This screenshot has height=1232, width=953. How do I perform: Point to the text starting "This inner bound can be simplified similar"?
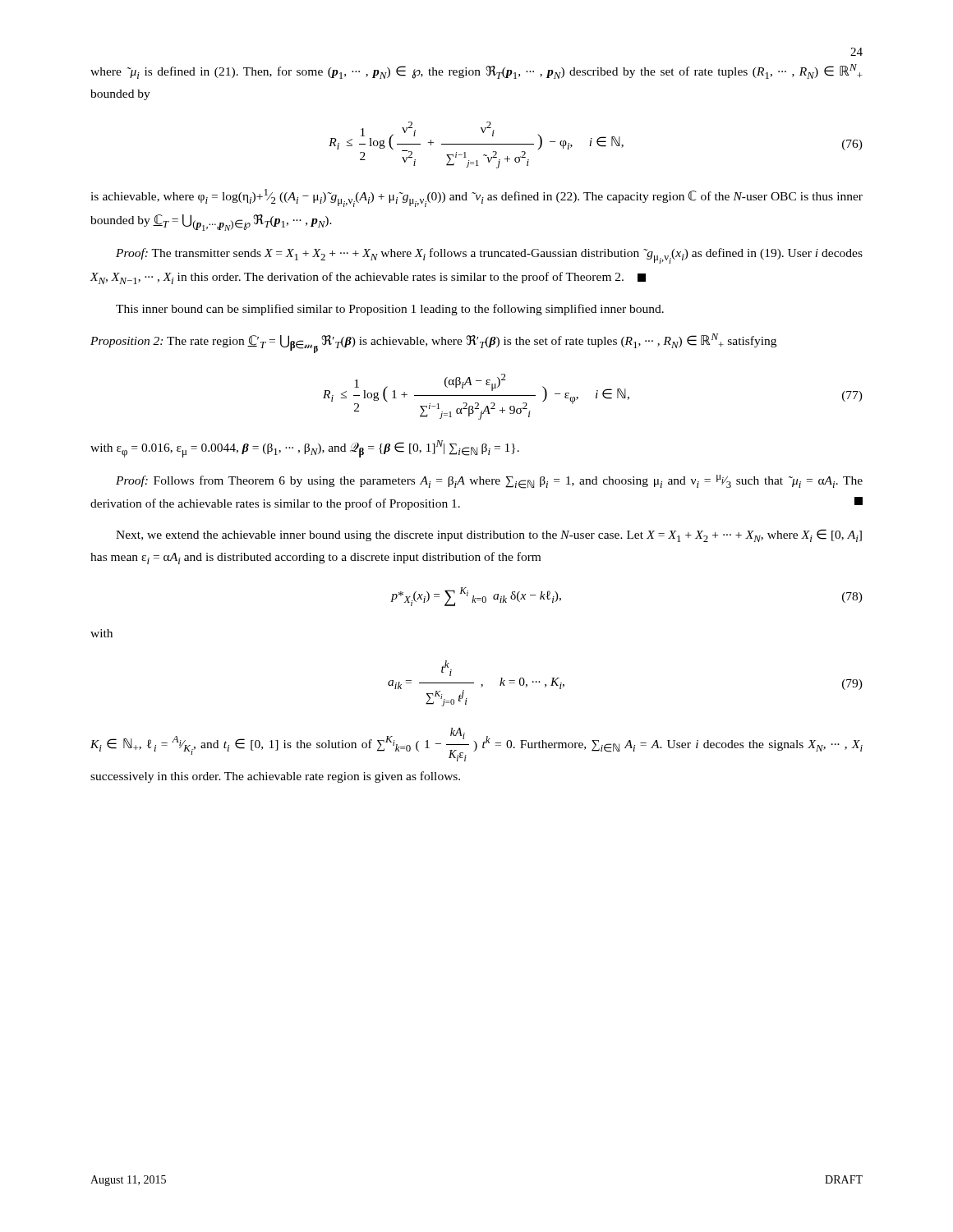pos(390,308)
